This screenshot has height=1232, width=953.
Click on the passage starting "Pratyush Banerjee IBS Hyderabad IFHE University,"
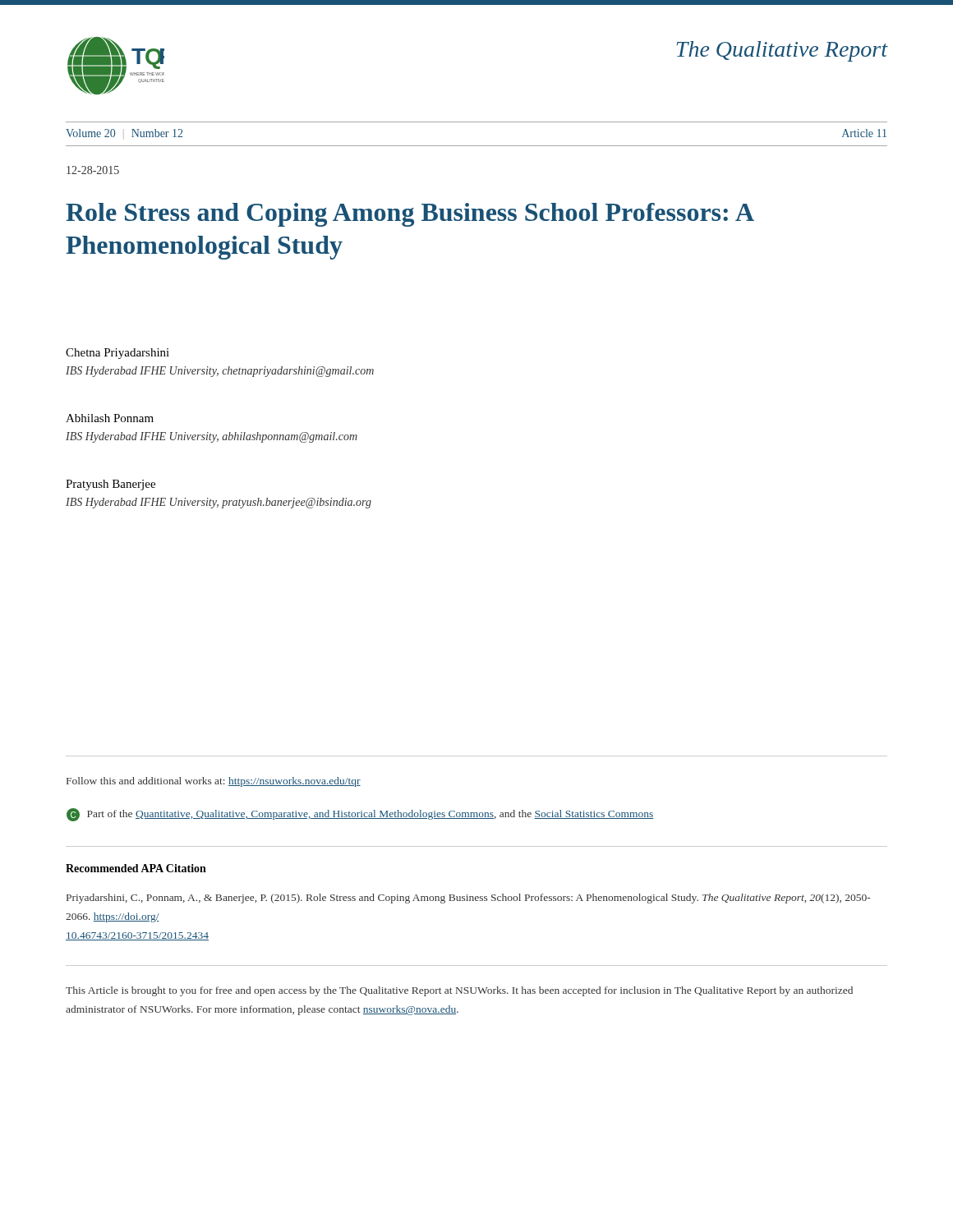219,493
